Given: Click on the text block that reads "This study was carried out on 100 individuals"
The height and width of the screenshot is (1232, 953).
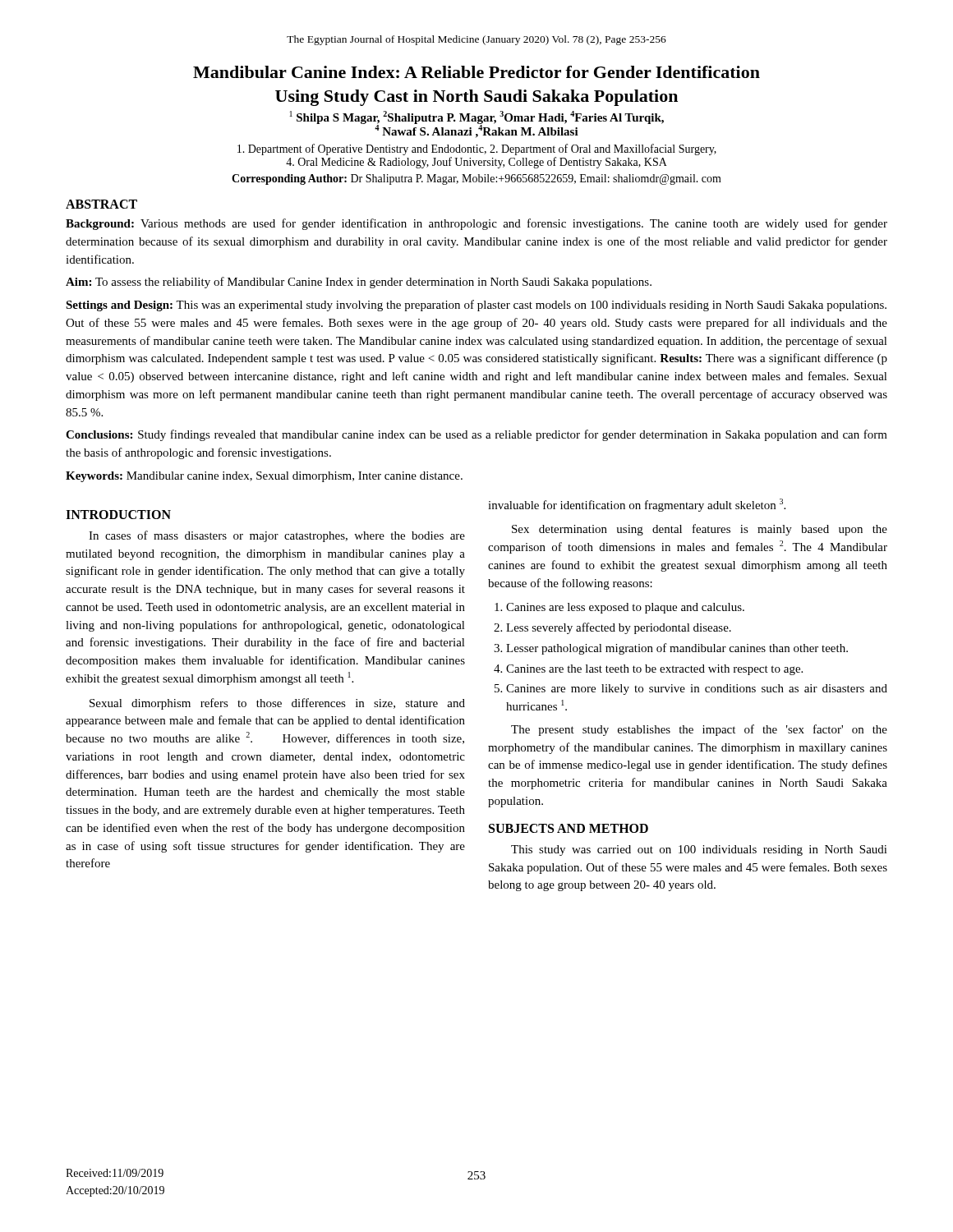Looking at the screenshot, I should click(x=688, y=868).
